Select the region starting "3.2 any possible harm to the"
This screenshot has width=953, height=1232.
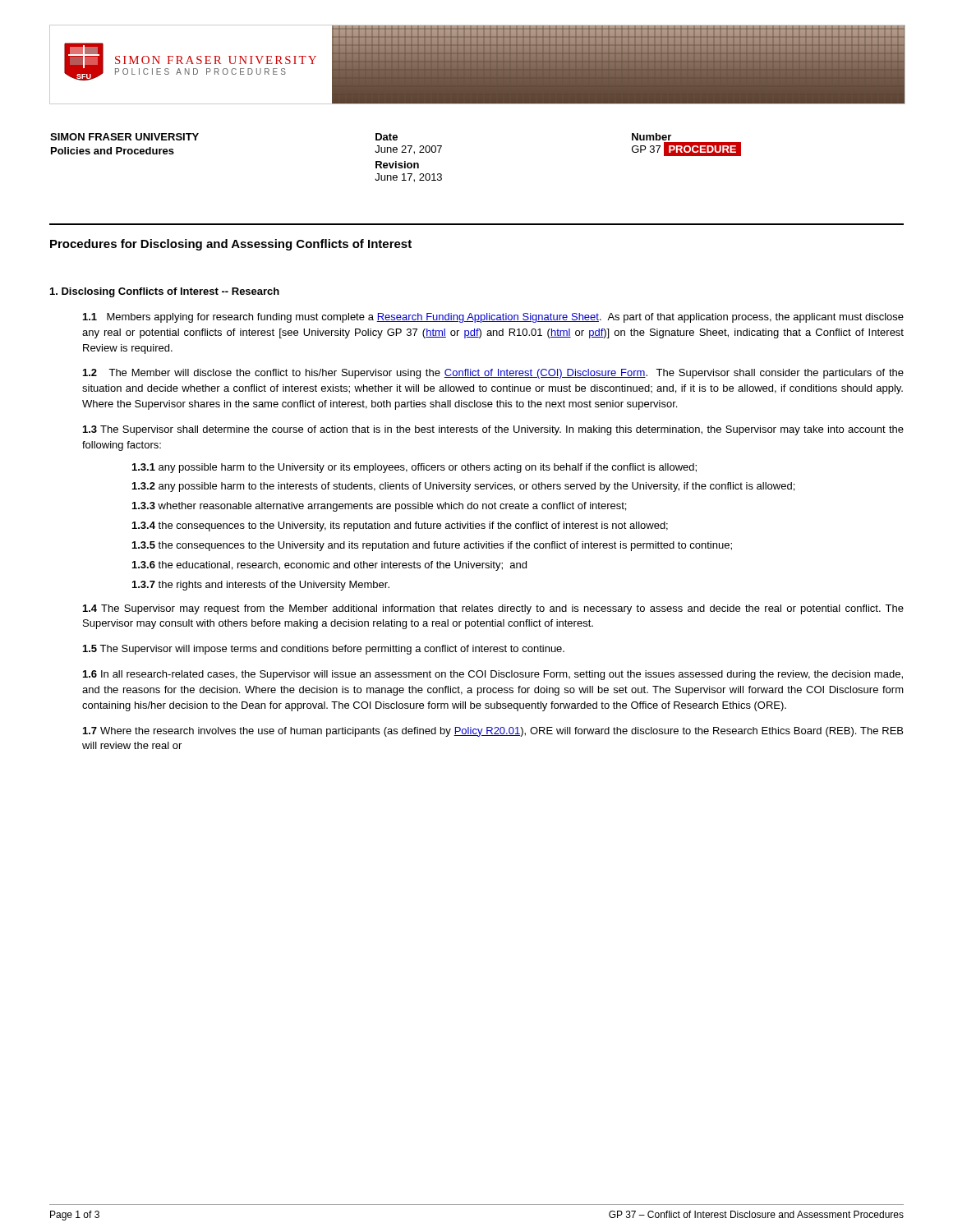click(x=463, y=486)
